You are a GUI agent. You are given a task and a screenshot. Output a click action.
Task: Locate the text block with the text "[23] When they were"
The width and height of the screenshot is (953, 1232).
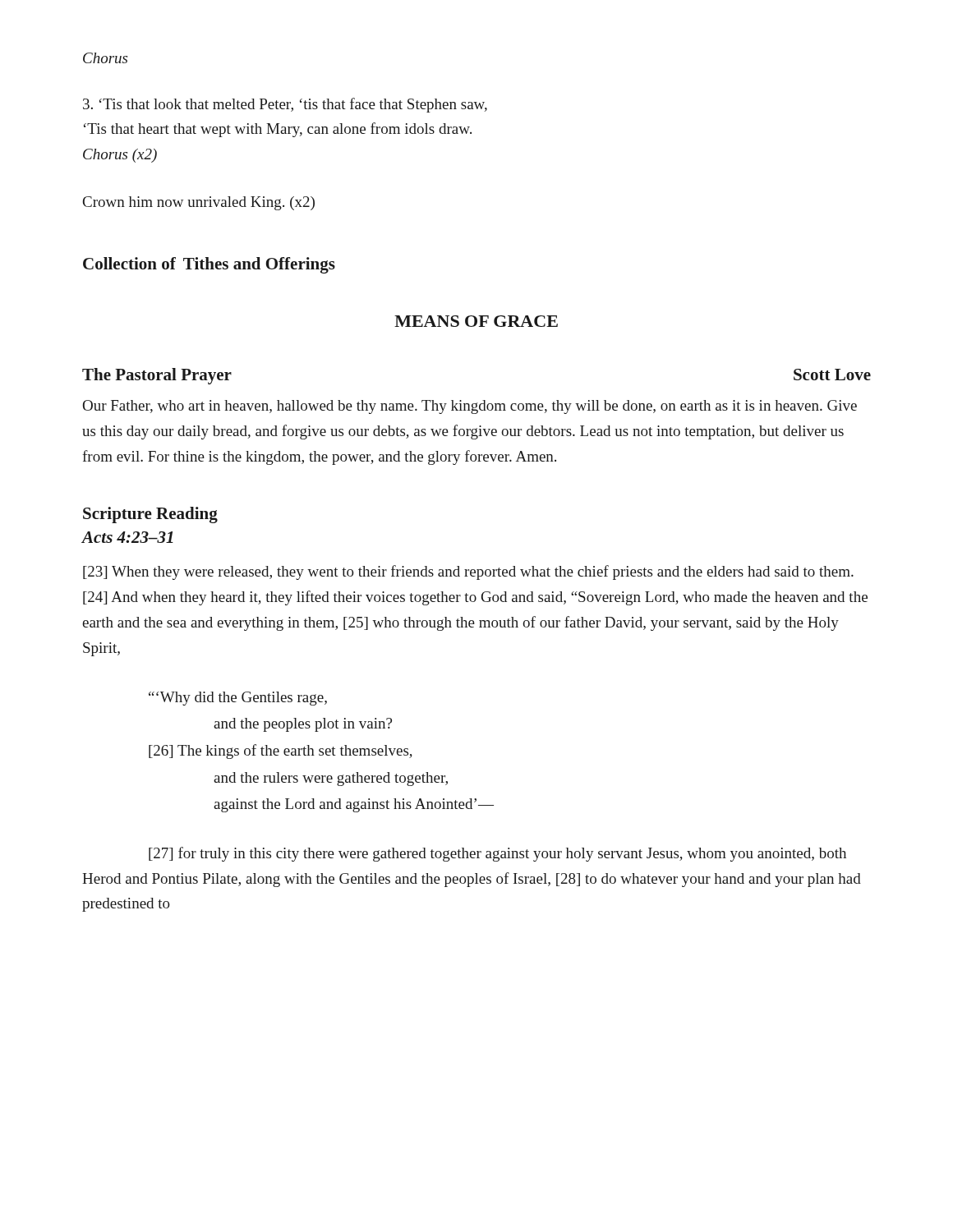pos(475,610)
